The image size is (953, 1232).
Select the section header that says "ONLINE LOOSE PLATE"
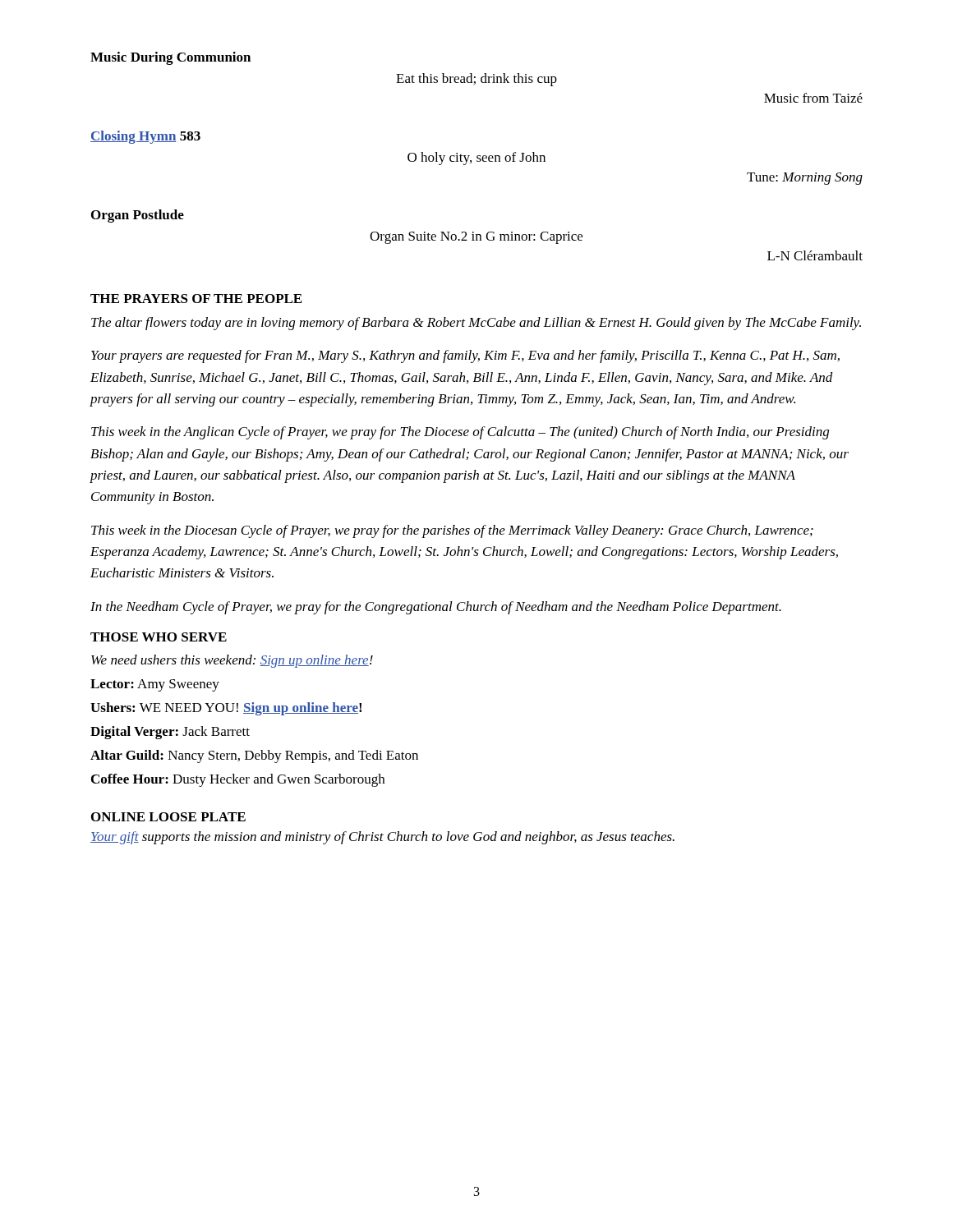click(168, 817)
